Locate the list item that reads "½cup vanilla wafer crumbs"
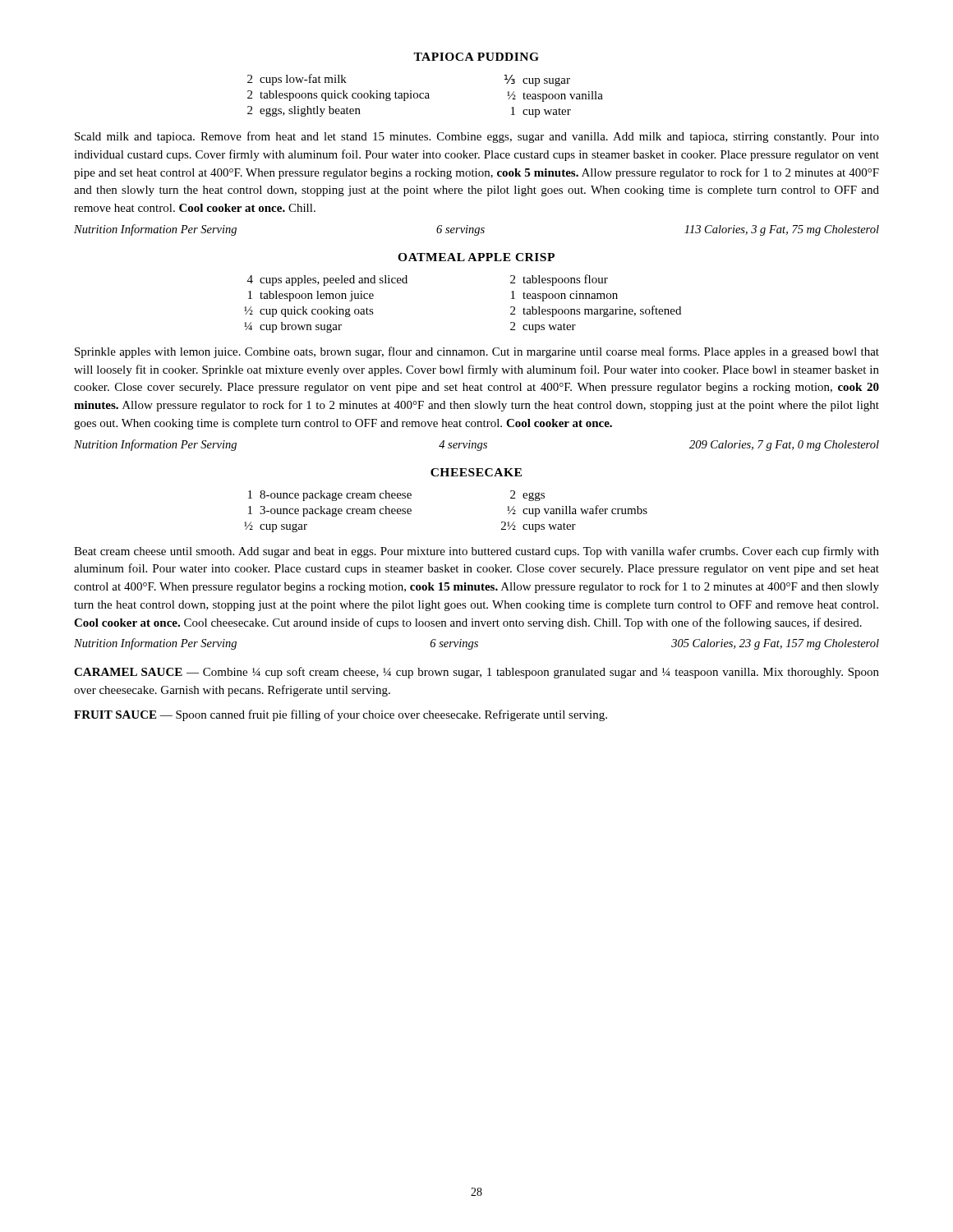This screenshot has width=953, height=1232. (x=608, y=510)
